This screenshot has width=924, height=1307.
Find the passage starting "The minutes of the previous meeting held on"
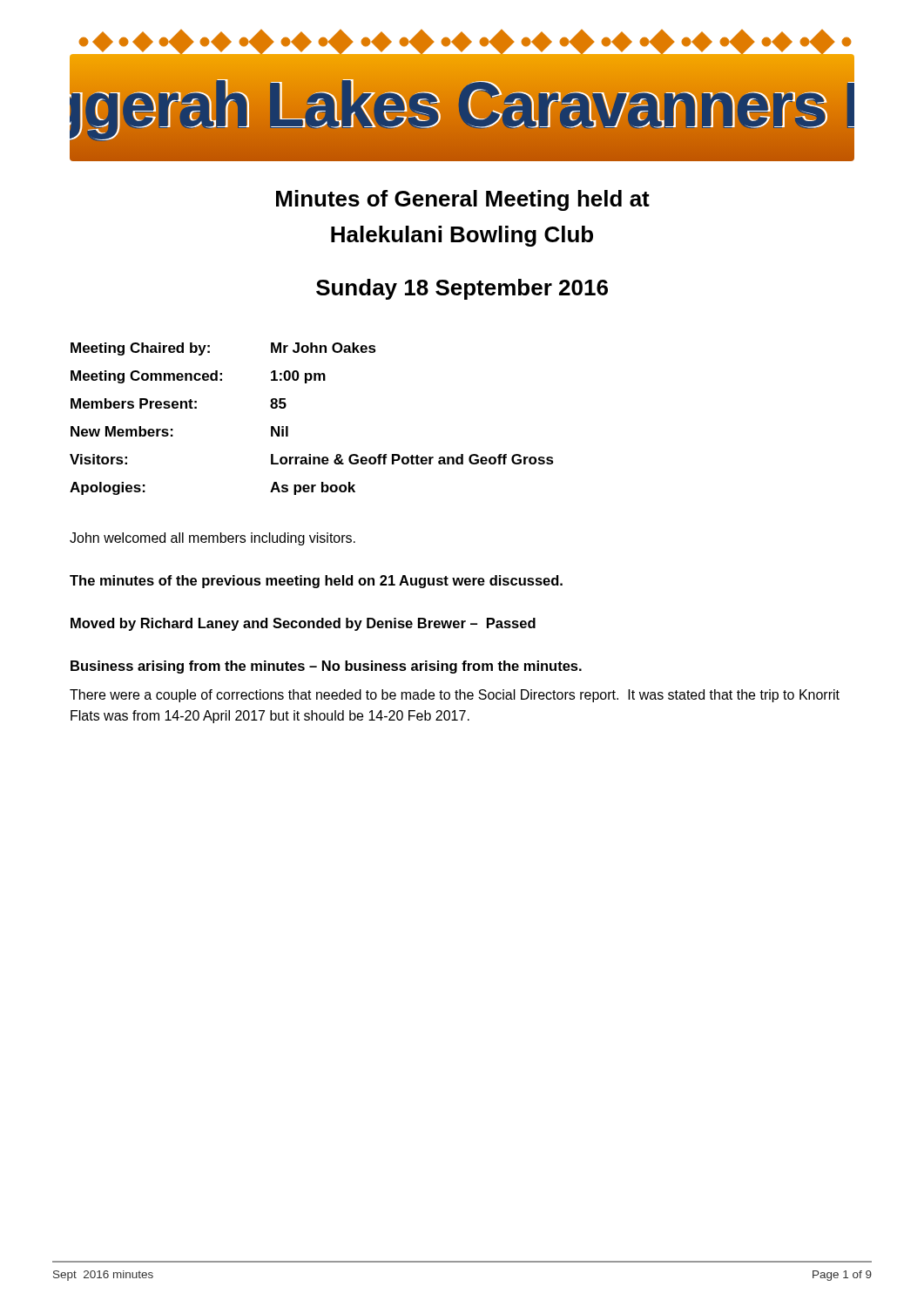(317, 580)
